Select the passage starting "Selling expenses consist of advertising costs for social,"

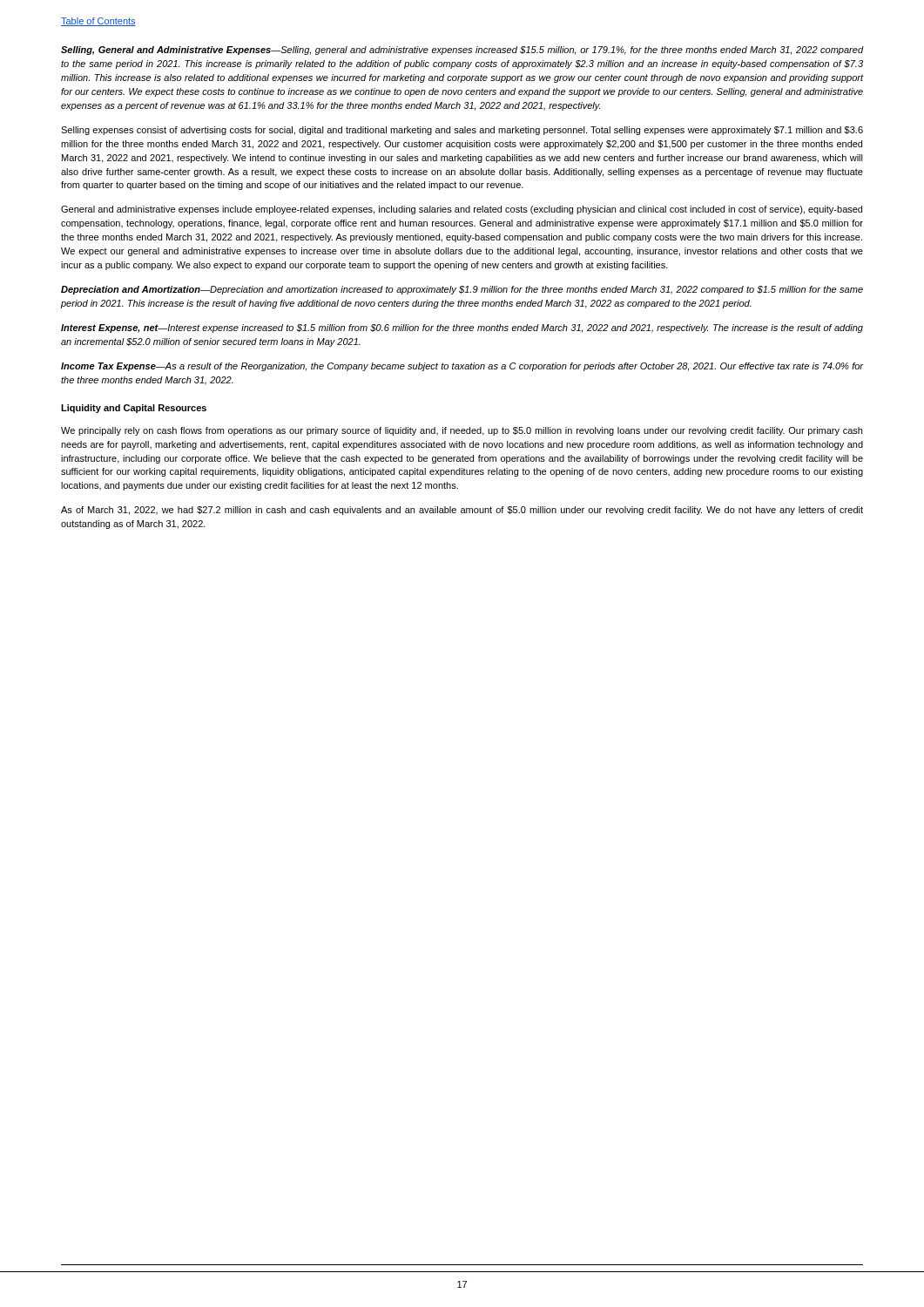point(462,158)
